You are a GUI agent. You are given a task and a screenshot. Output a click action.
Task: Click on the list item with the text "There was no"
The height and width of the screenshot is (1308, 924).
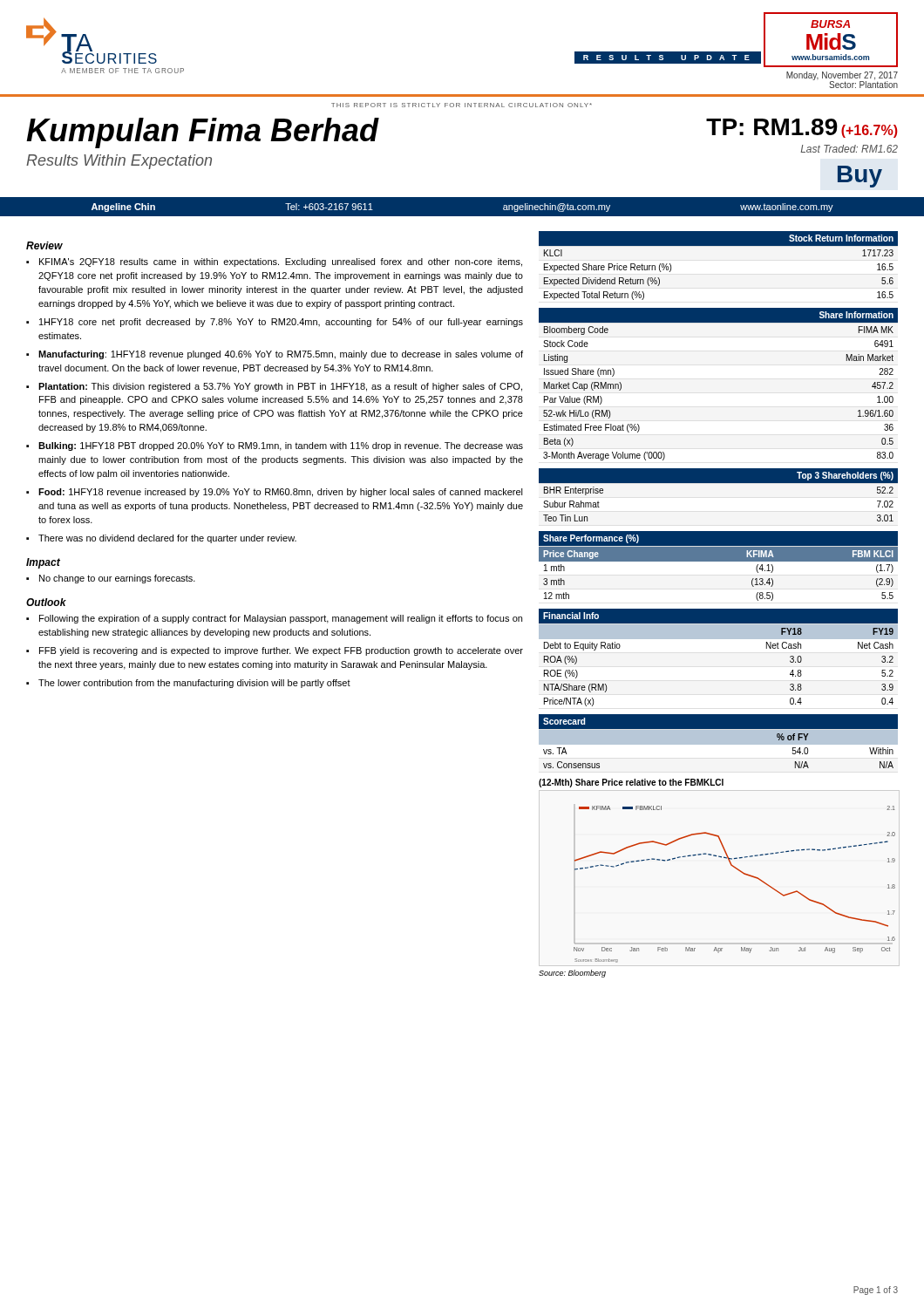168,538
